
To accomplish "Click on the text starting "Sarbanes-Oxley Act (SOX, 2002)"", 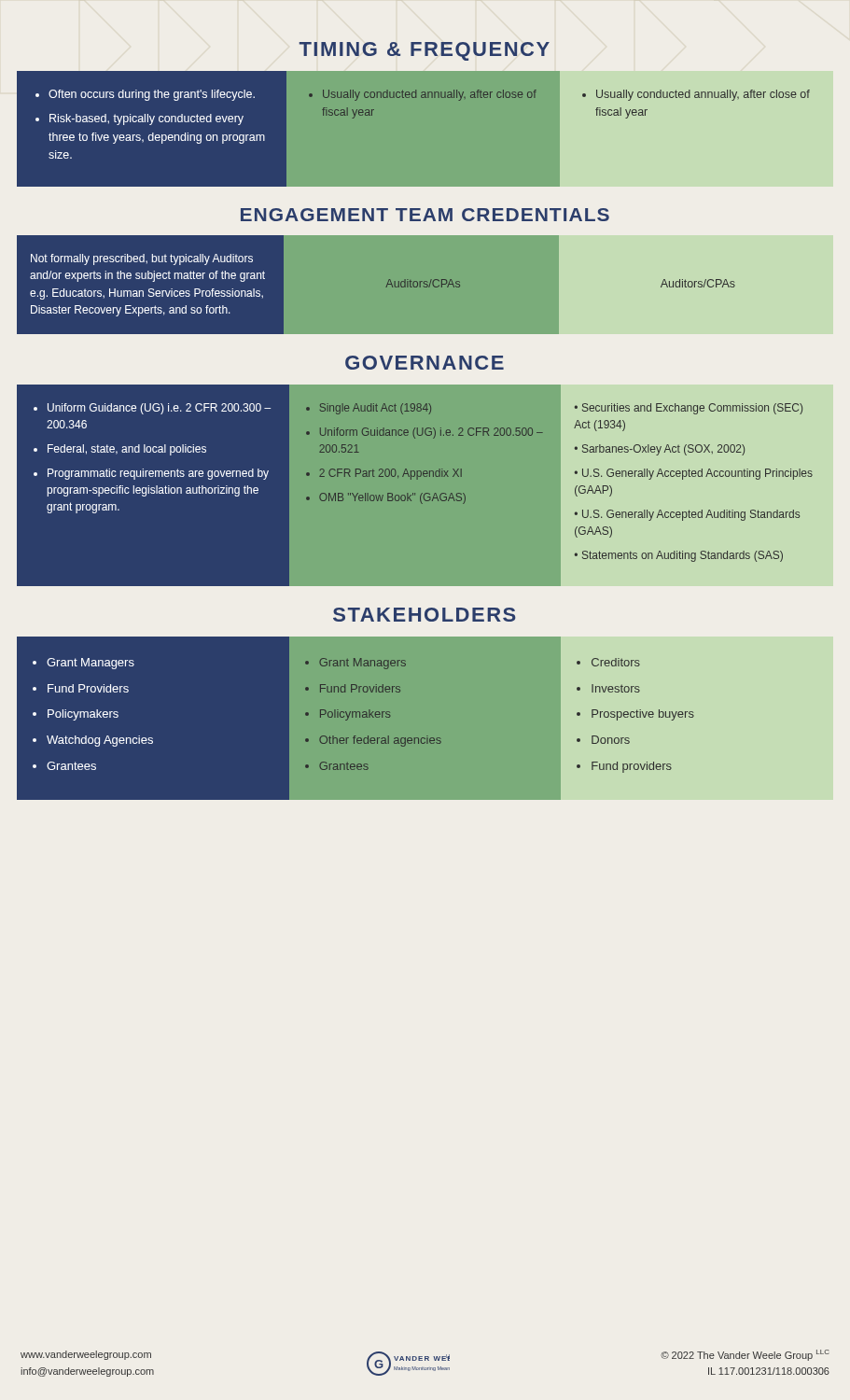I will pos(663,449).
